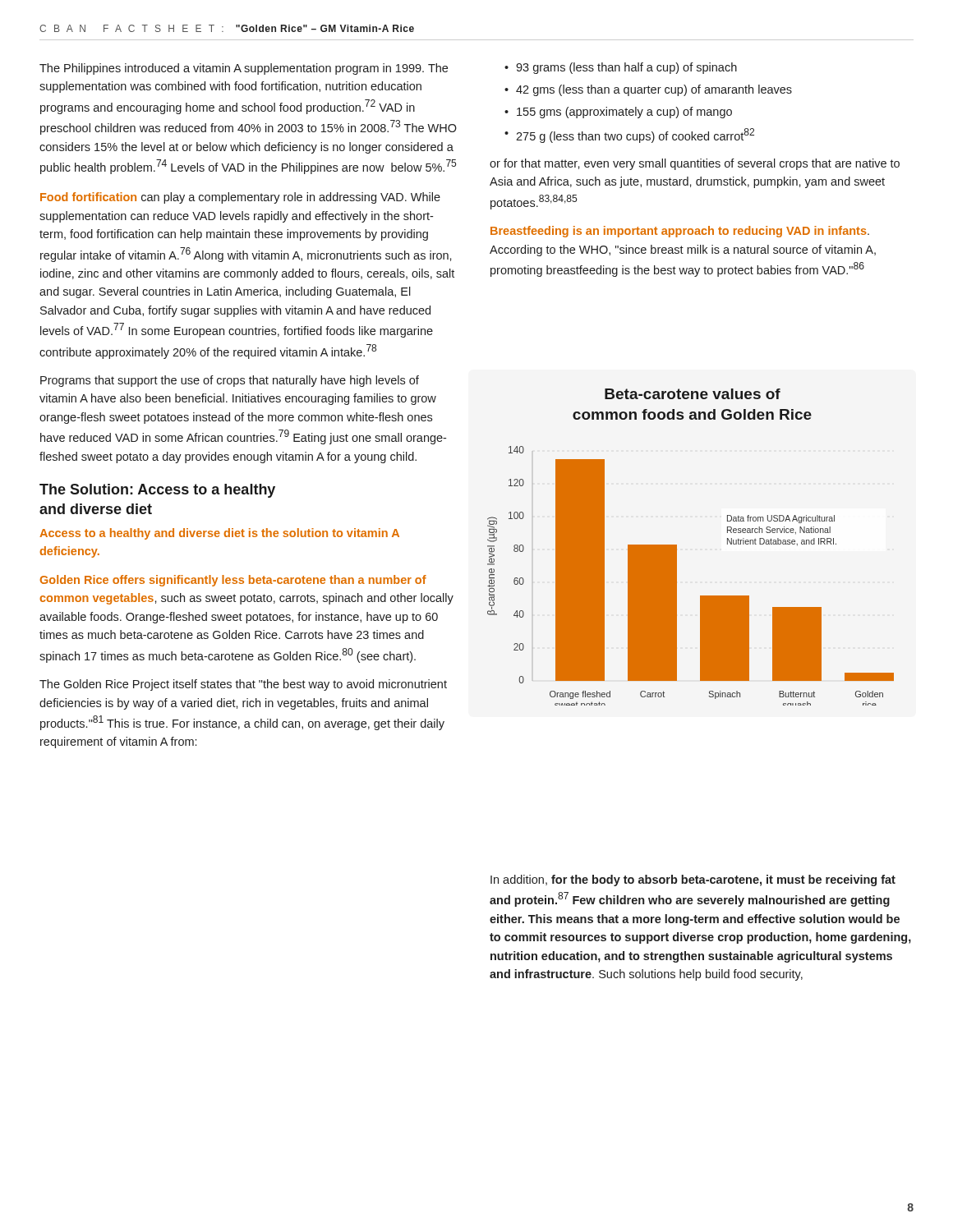
Task: Select the text block containing "Golden Rice offers significantly"
Action: point(249,618)
